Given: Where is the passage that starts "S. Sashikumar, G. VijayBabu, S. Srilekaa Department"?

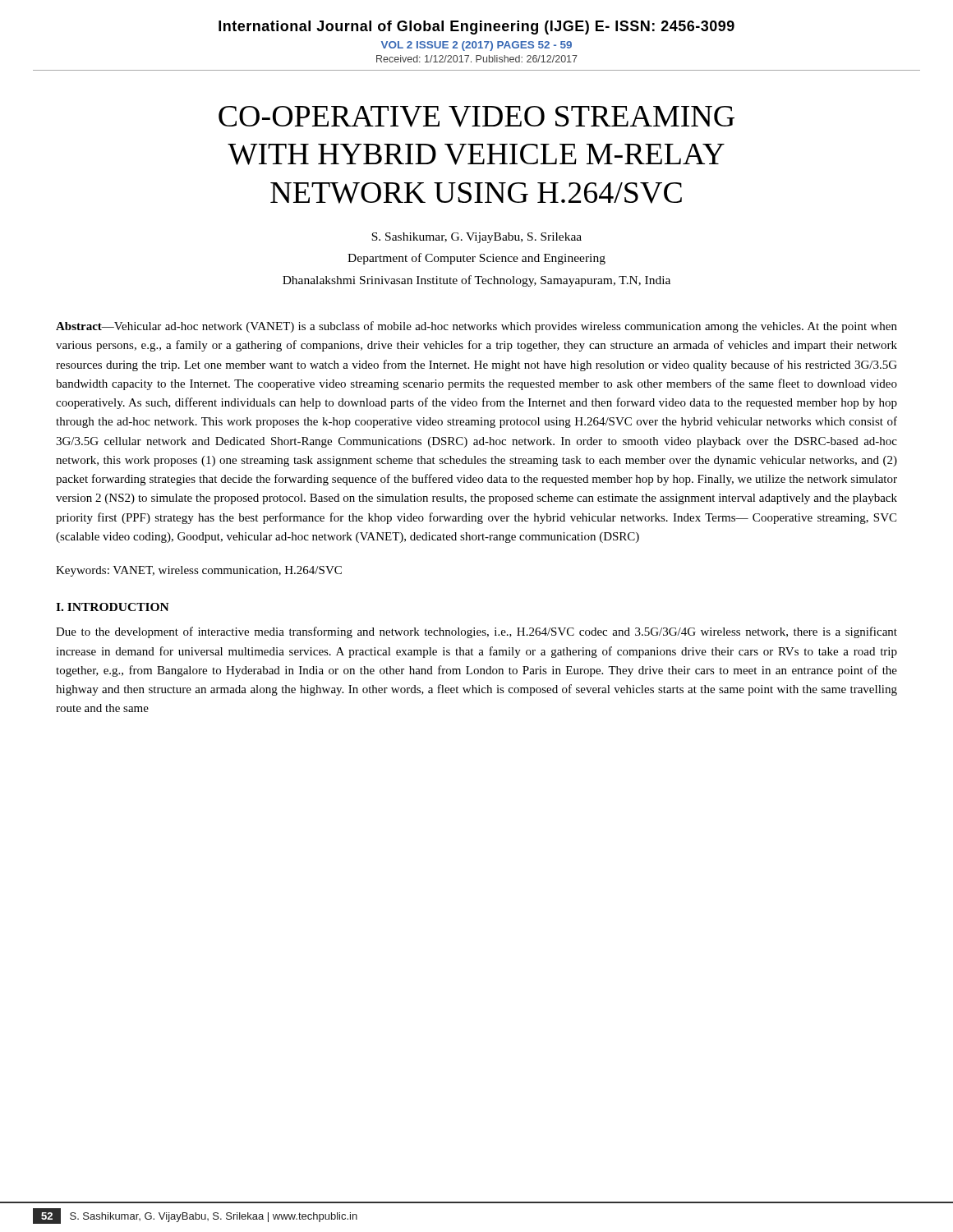Looking at the screenshot, I should pos(476,258).
